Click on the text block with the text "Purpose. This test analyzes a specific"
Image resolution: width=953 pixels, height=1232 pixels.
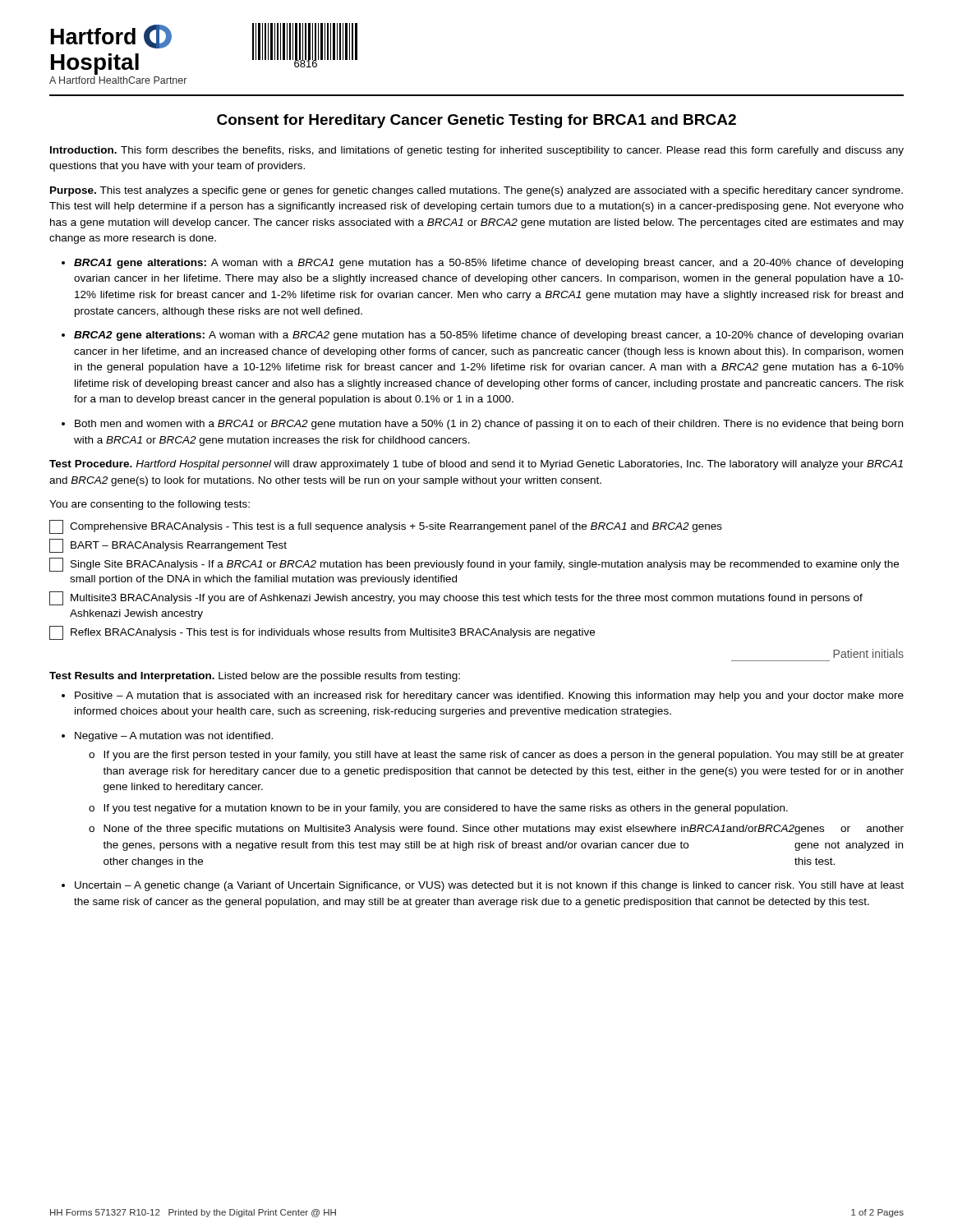(x=476, y=214)
